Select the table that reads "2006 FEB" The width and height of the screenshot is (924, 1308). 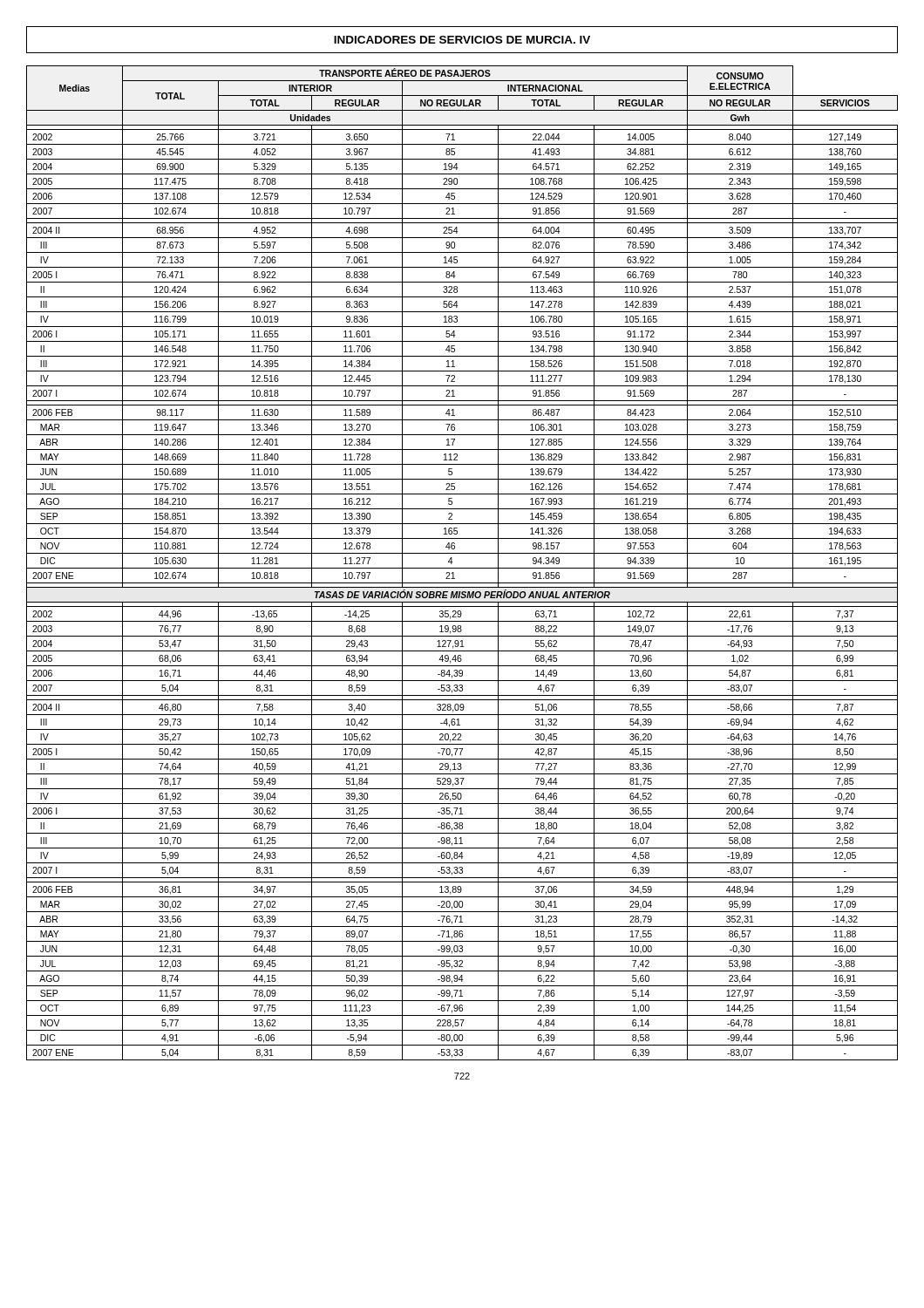(x=462, y=563)
